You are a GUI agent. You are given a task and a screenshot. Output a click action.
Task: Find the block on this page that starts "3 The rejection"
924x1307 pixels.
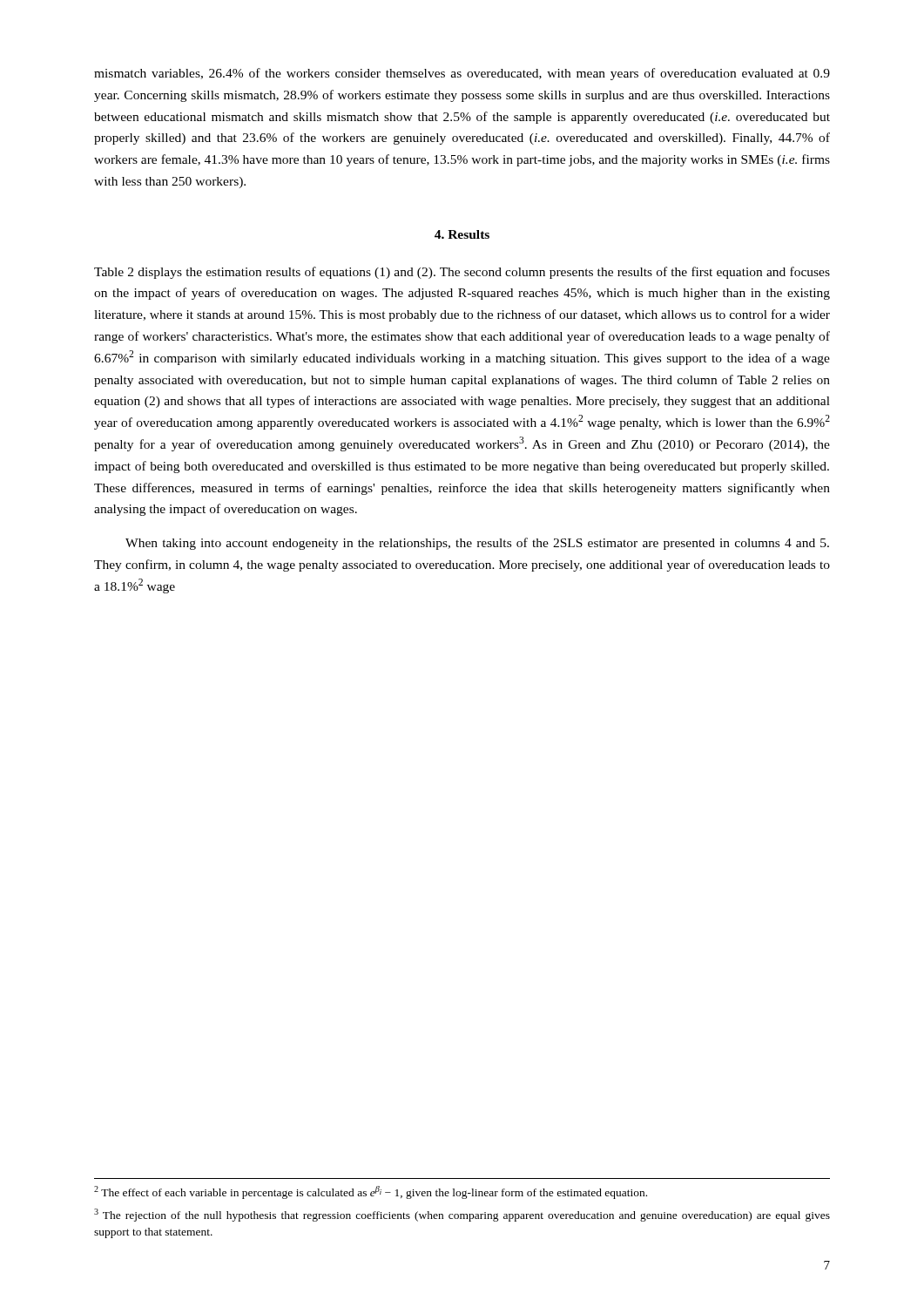[x=462, y=1223]
